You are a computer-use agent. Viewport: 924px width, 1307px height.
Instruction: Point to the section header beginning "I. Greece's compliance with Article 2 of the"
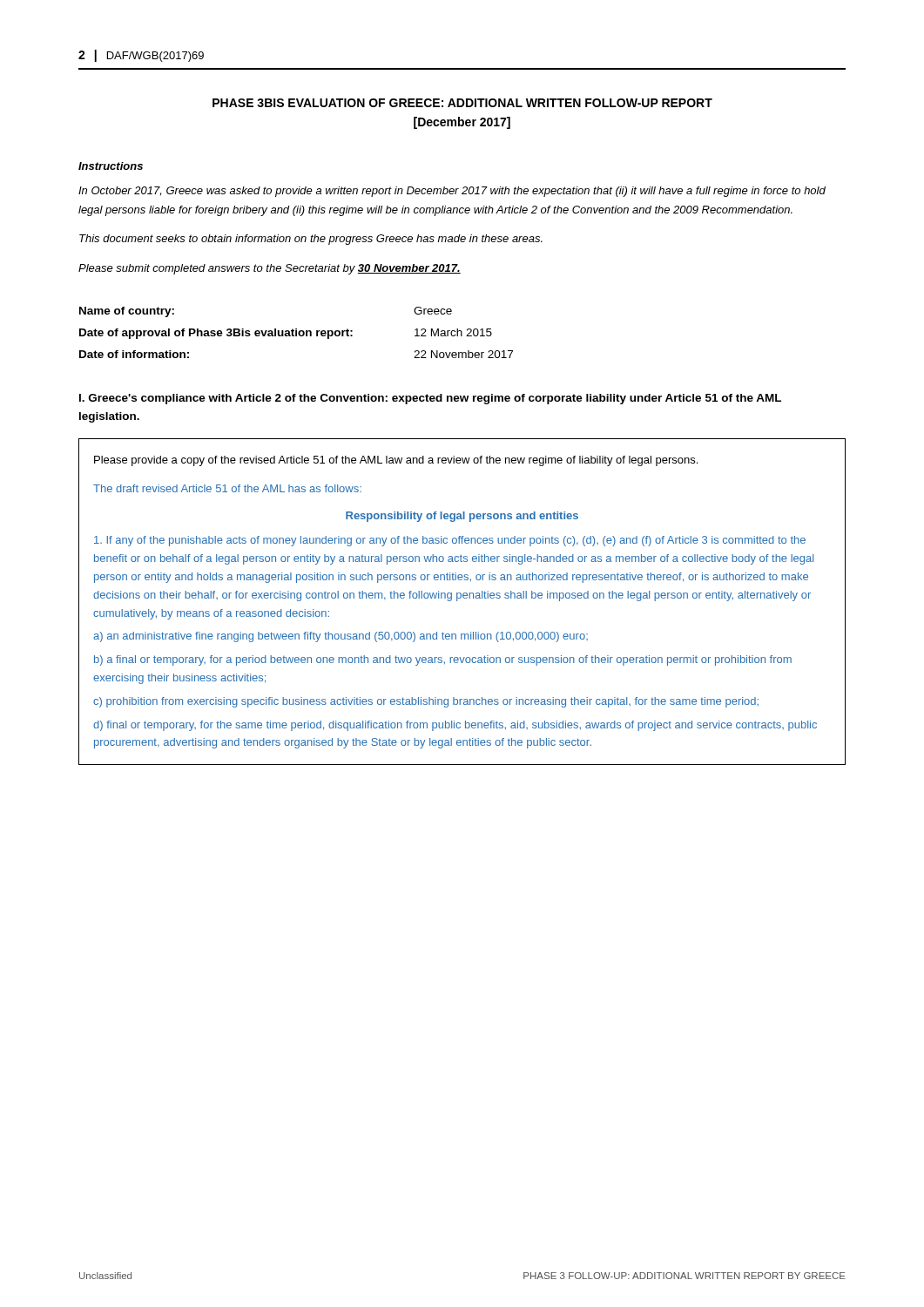click(430, 407)
